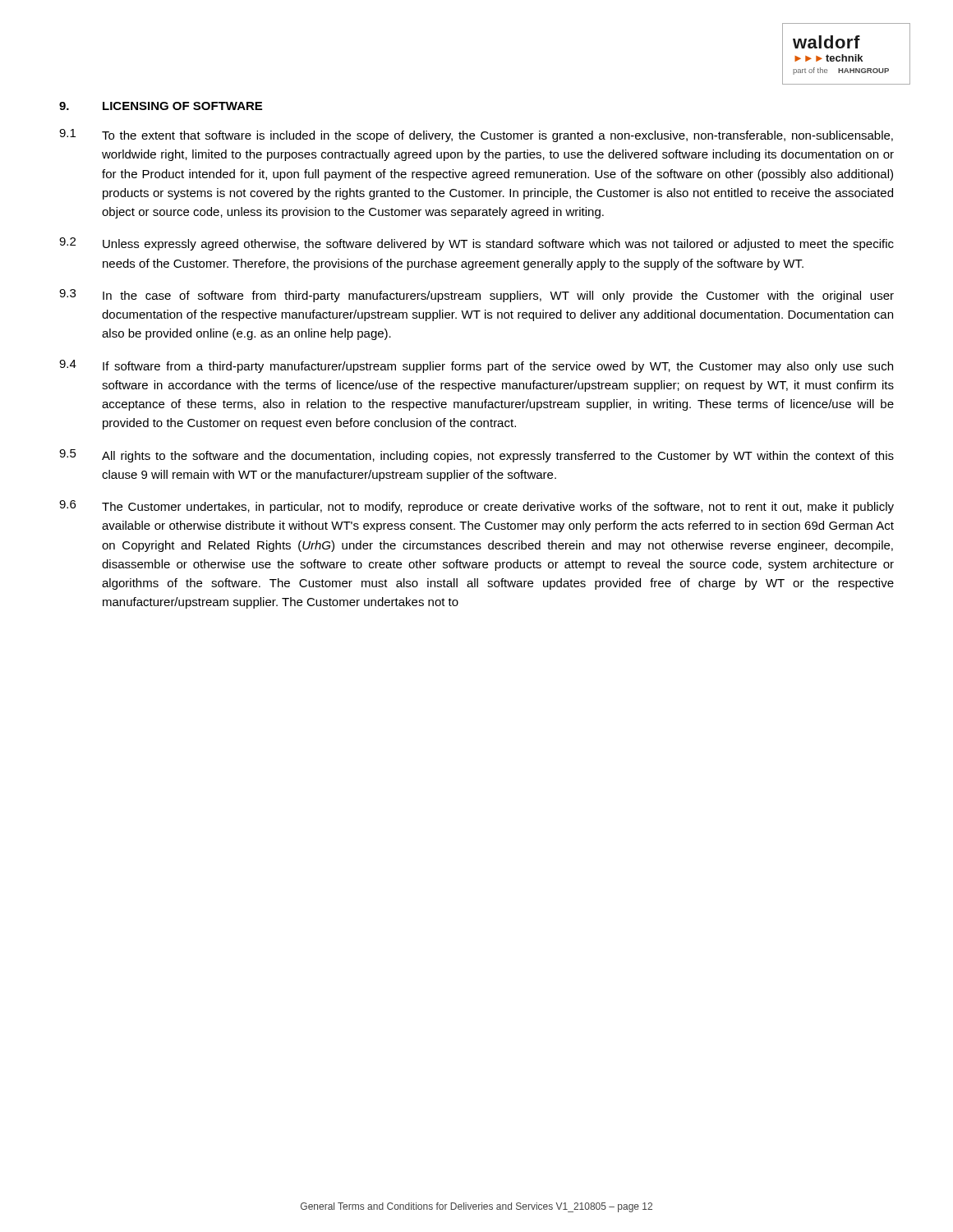Select the text starting "9. LICENSING OF SOFTWARE"
The width and height of the screenshot is (953, 1232).
pyautogui.click(x=161, y=106)
